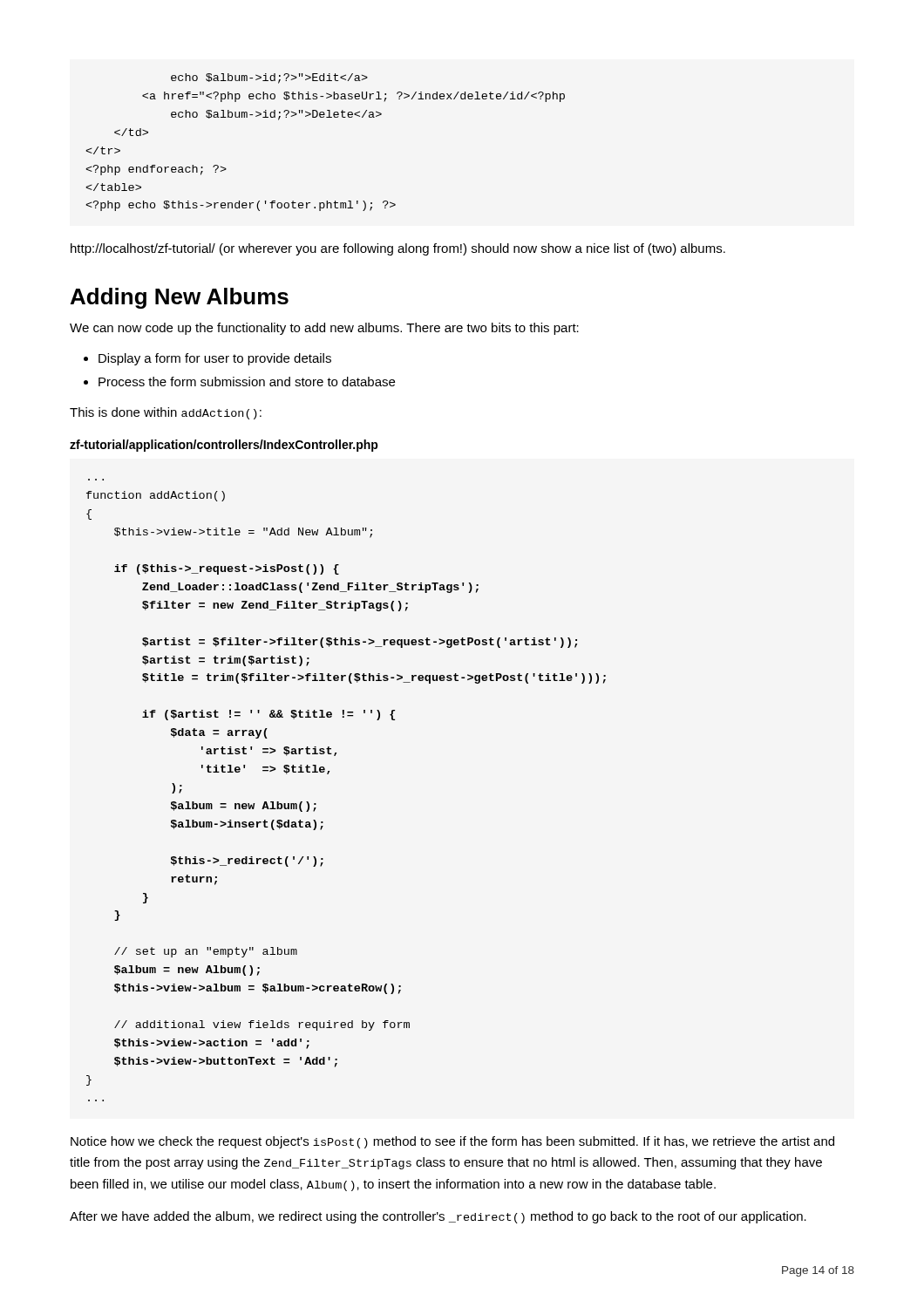The width and height of the screenshot is (924, 1308).
Task: Find a caption
Action: (224, 445)
